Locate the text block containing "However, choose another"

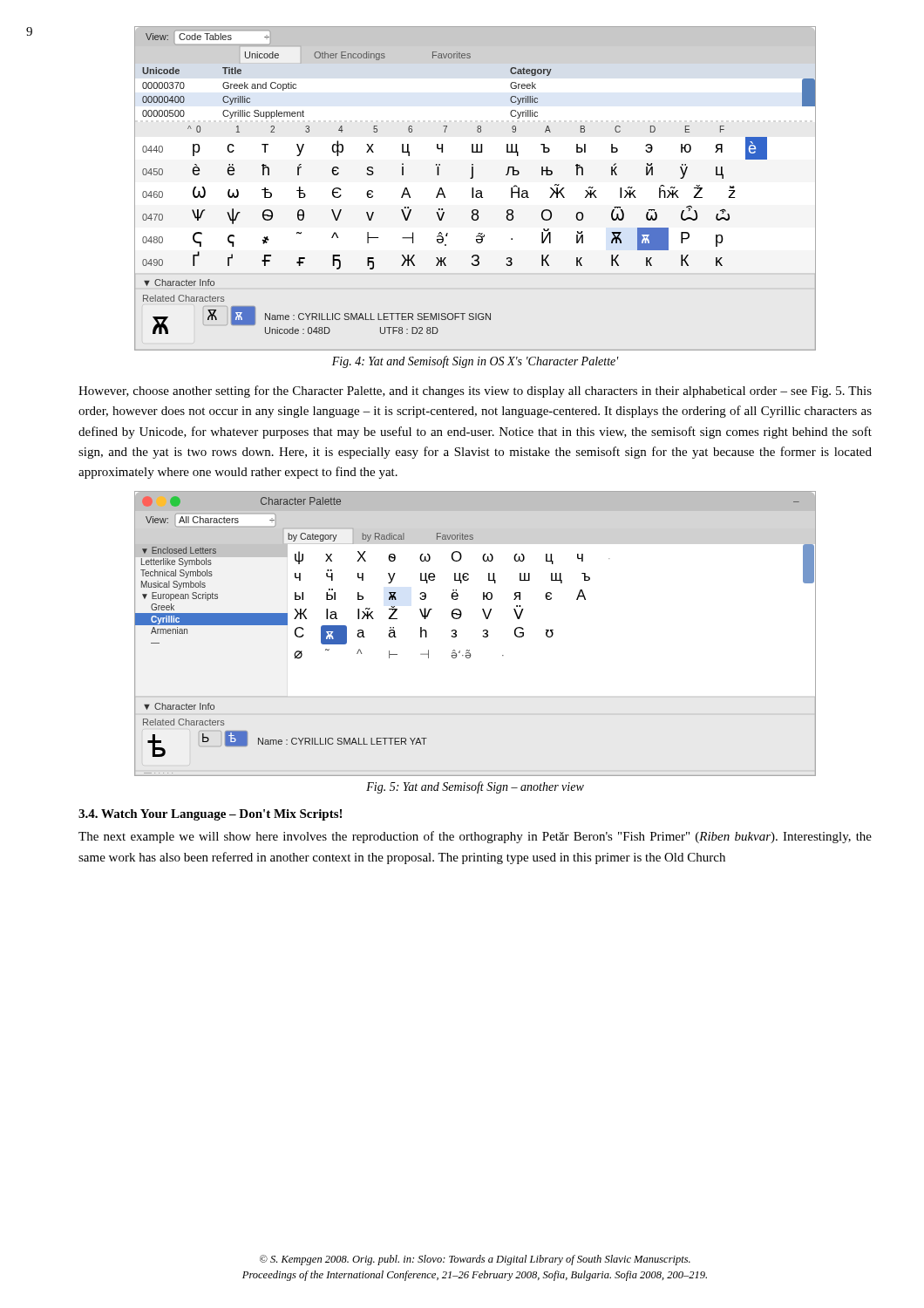pos(475,431)
